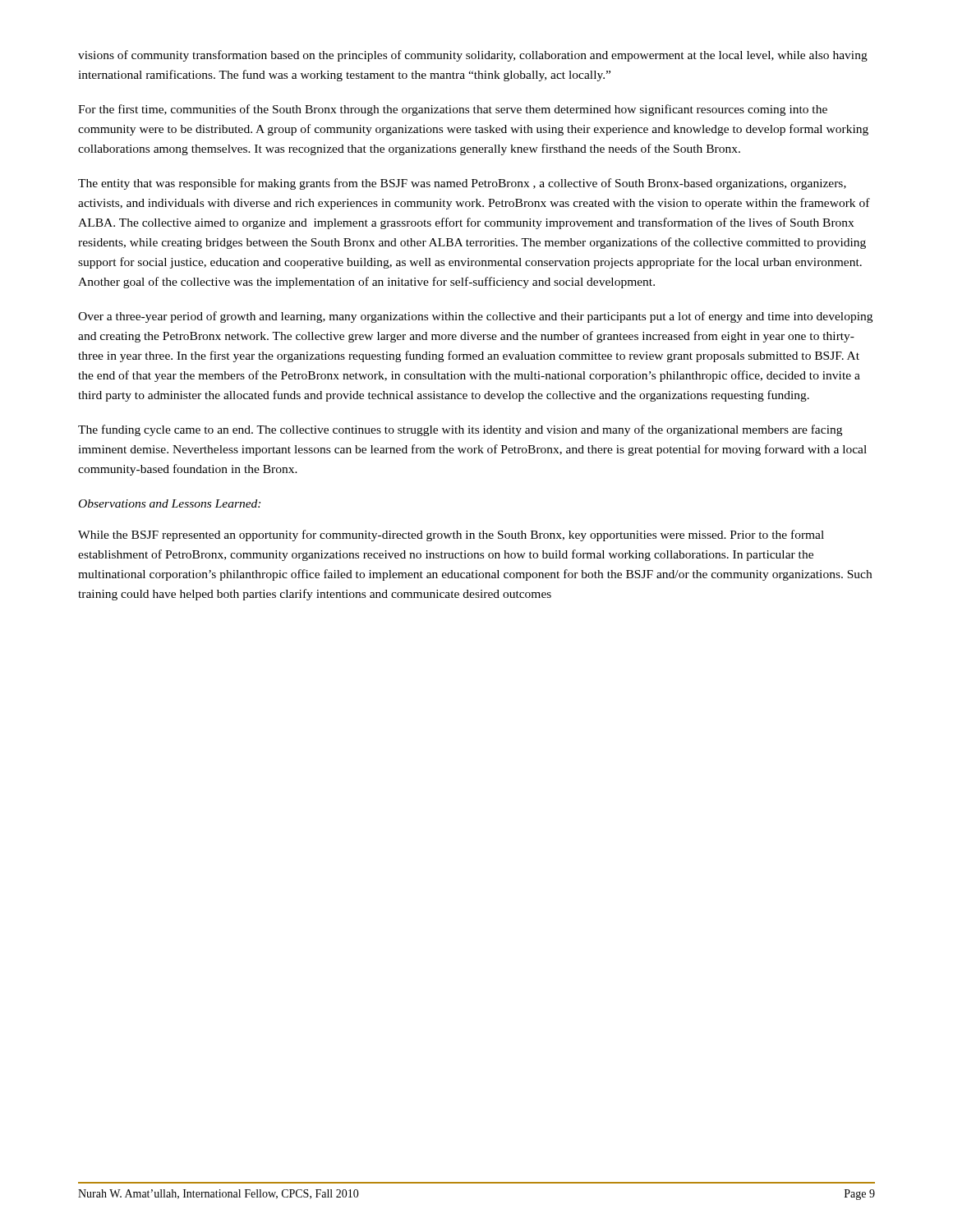Click on the passage starting "The funding cycle came to an end."
The width and height of the screenshot is (953, 1232).
pyautogui.click(x=472, y=449)
